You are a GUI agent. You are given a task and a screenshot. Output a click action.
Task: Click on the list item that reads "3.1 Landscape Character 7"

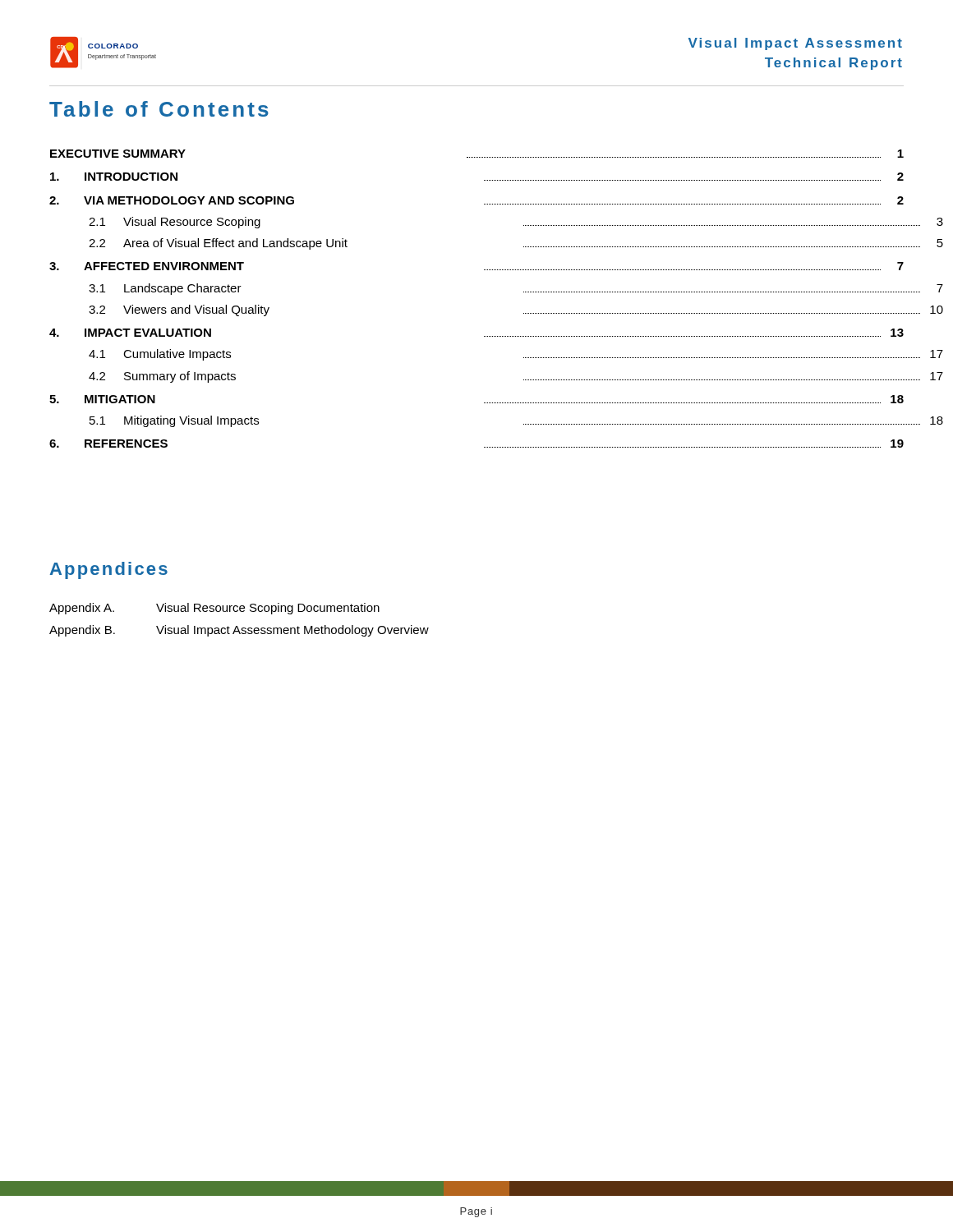point(516,288)
